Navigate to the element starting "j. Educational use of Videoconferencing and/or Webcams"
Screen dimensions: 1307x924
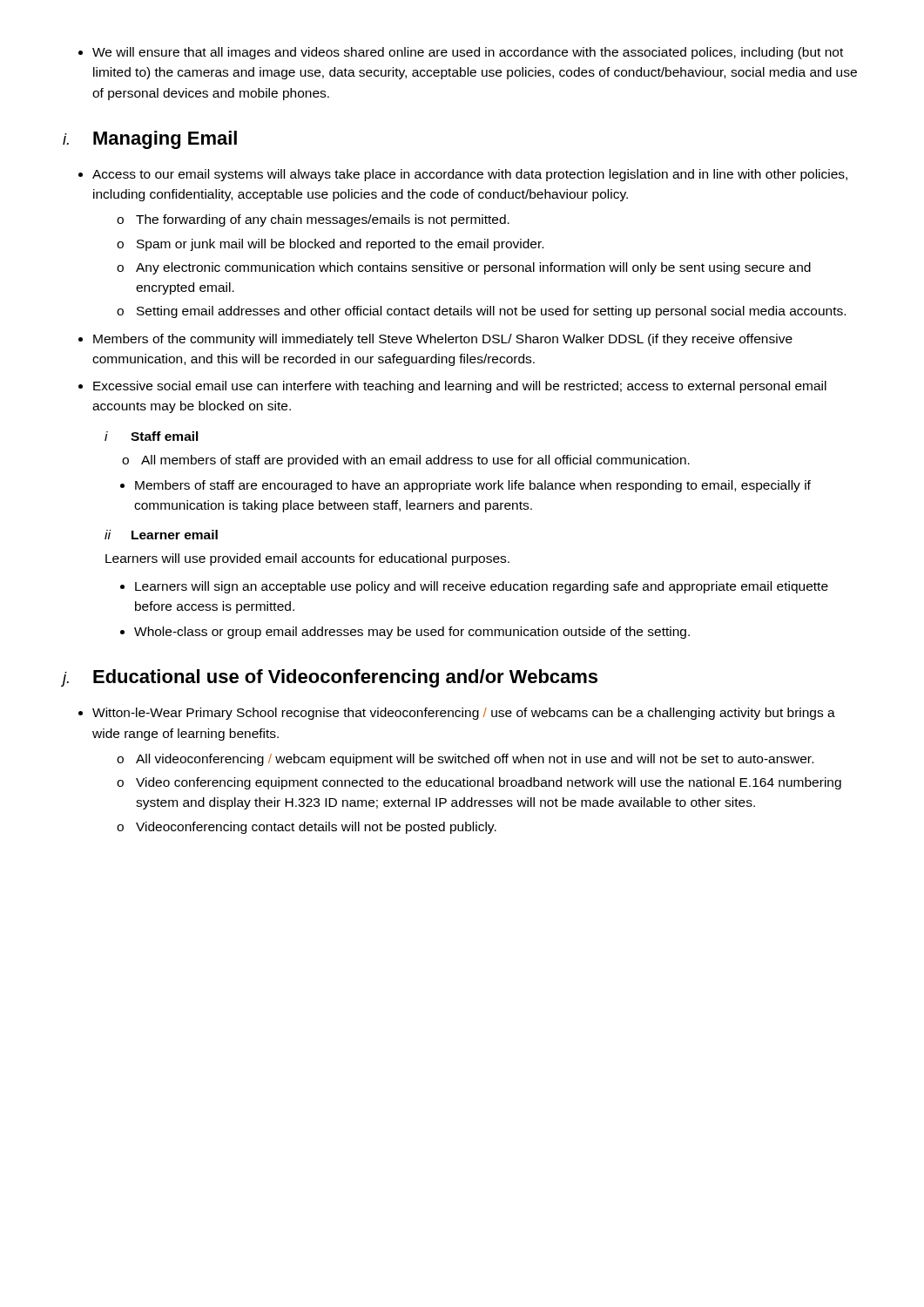[x=331, y=677]
